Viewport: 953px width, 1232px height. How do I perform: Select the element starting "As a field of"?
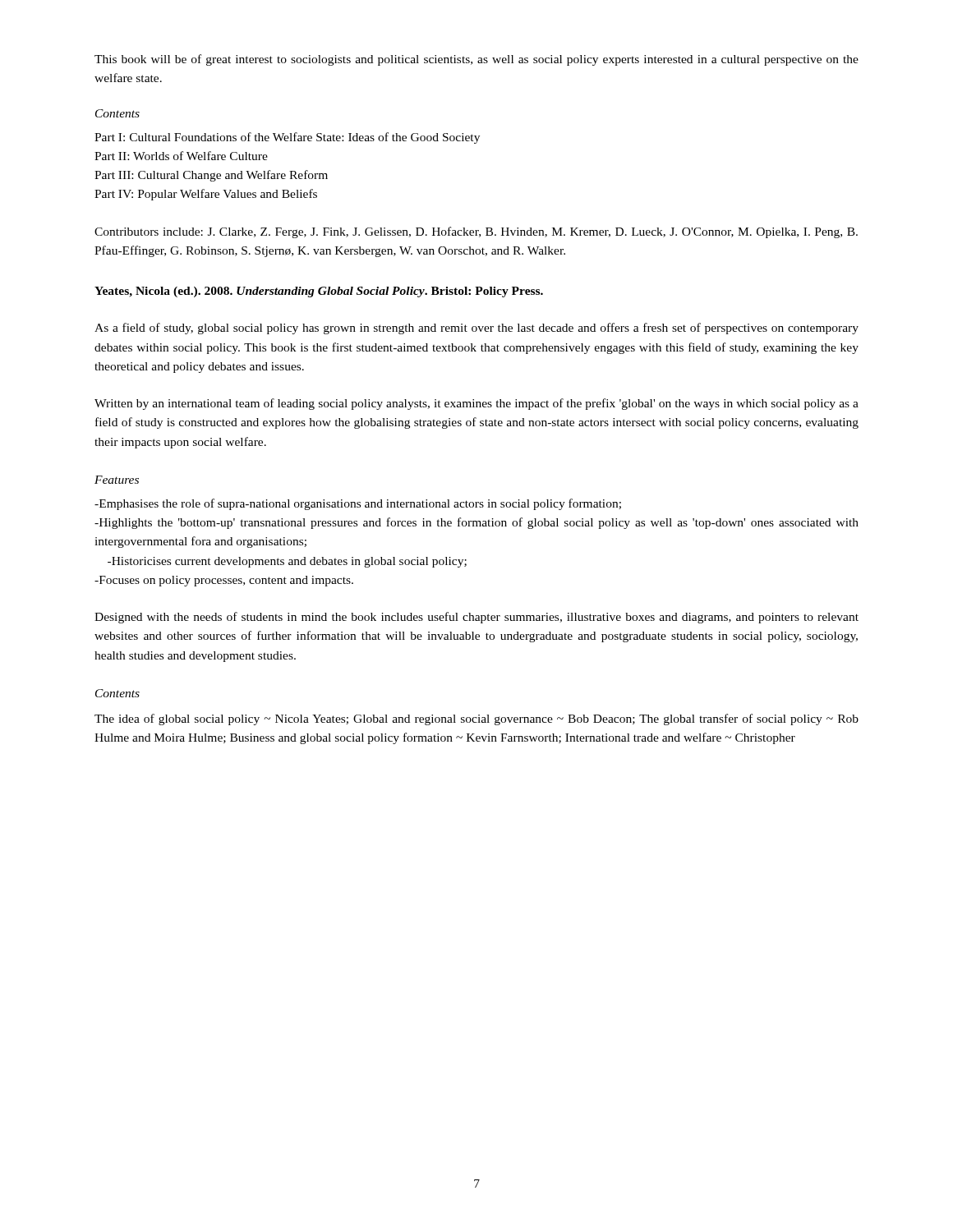click(x=476, y=347)
